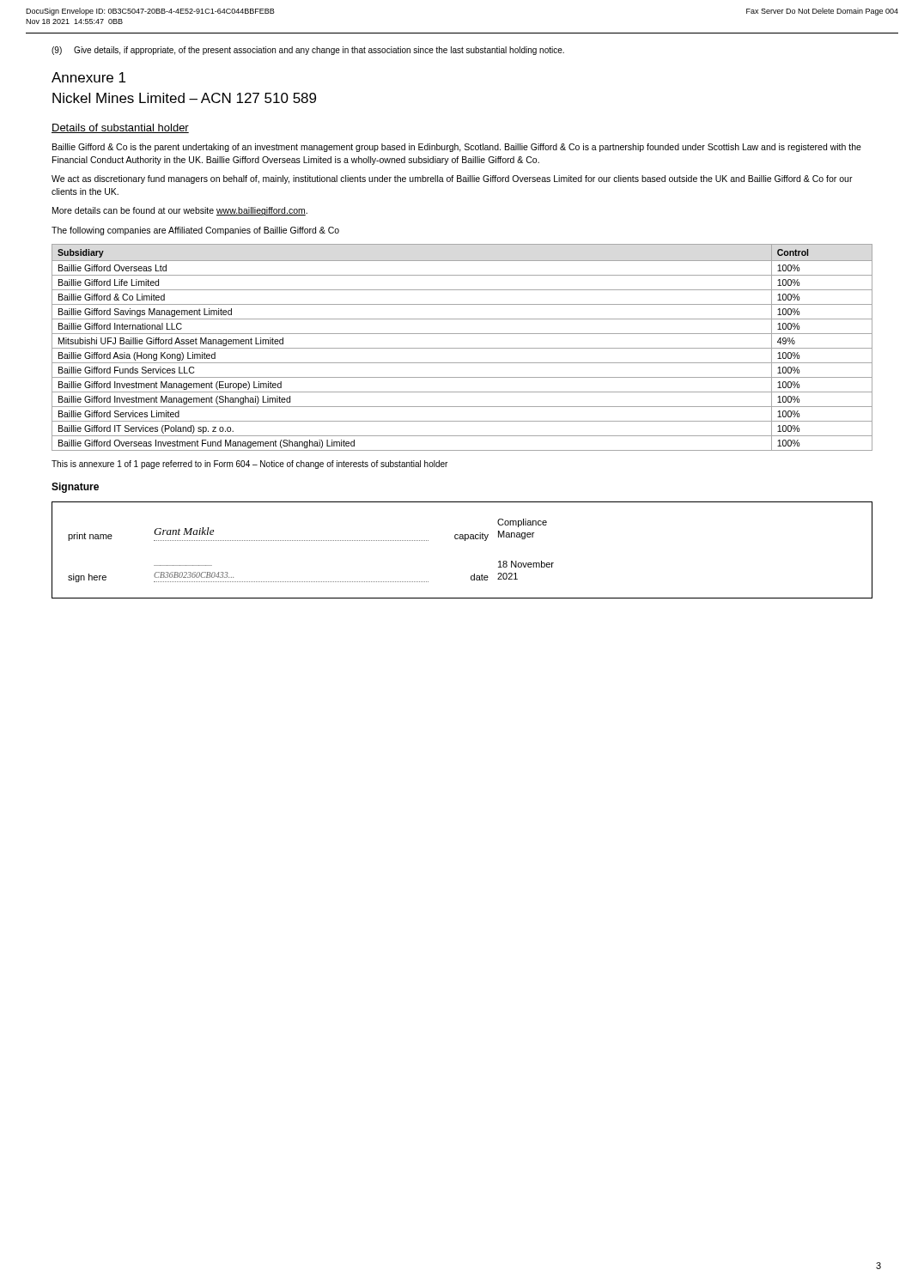
Task: Where does it say "Details of substantial holder"?
Action: click(120, 127)
